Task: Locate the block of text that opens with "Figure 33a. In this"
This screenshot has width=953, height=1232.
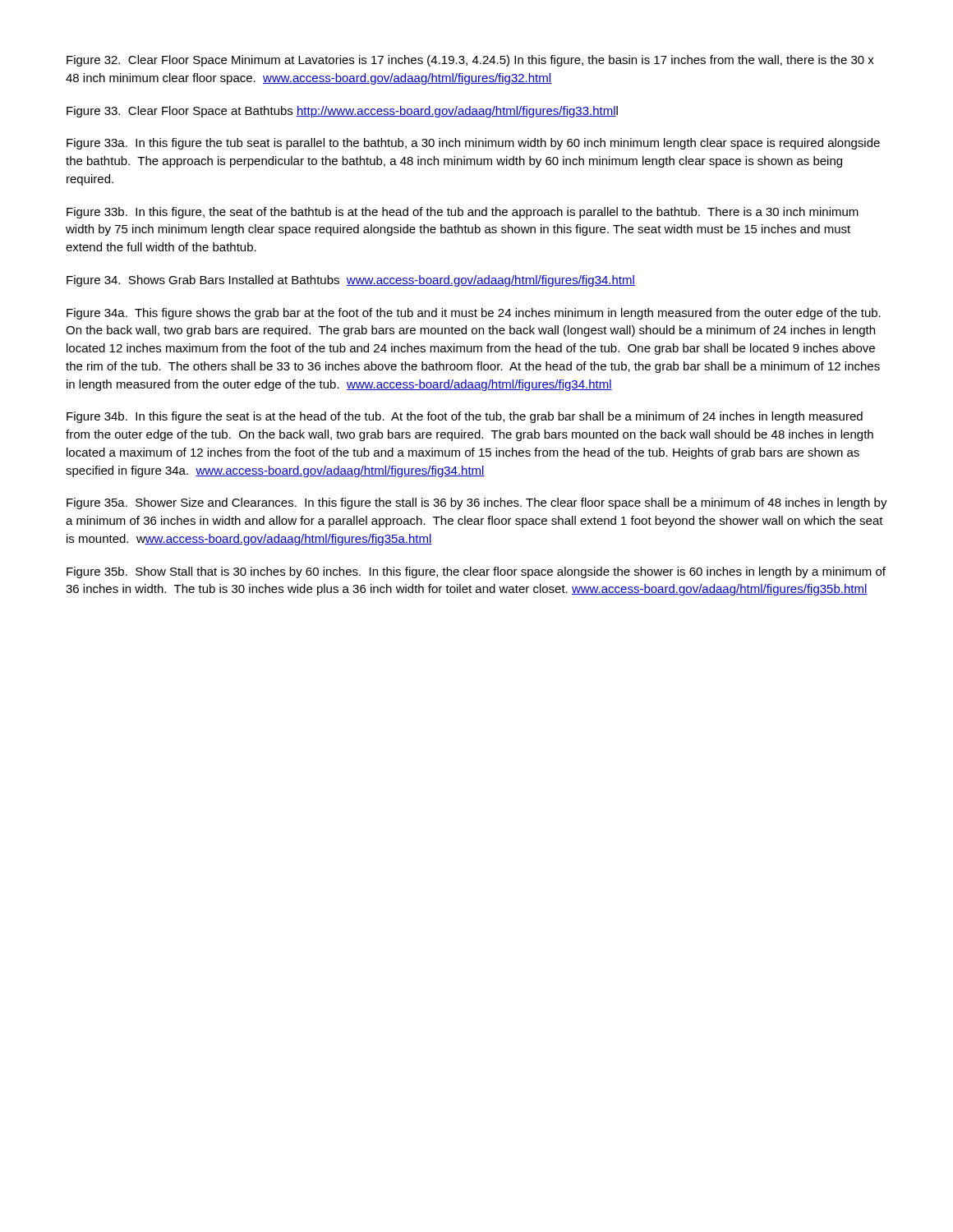Action: [473, 161]
